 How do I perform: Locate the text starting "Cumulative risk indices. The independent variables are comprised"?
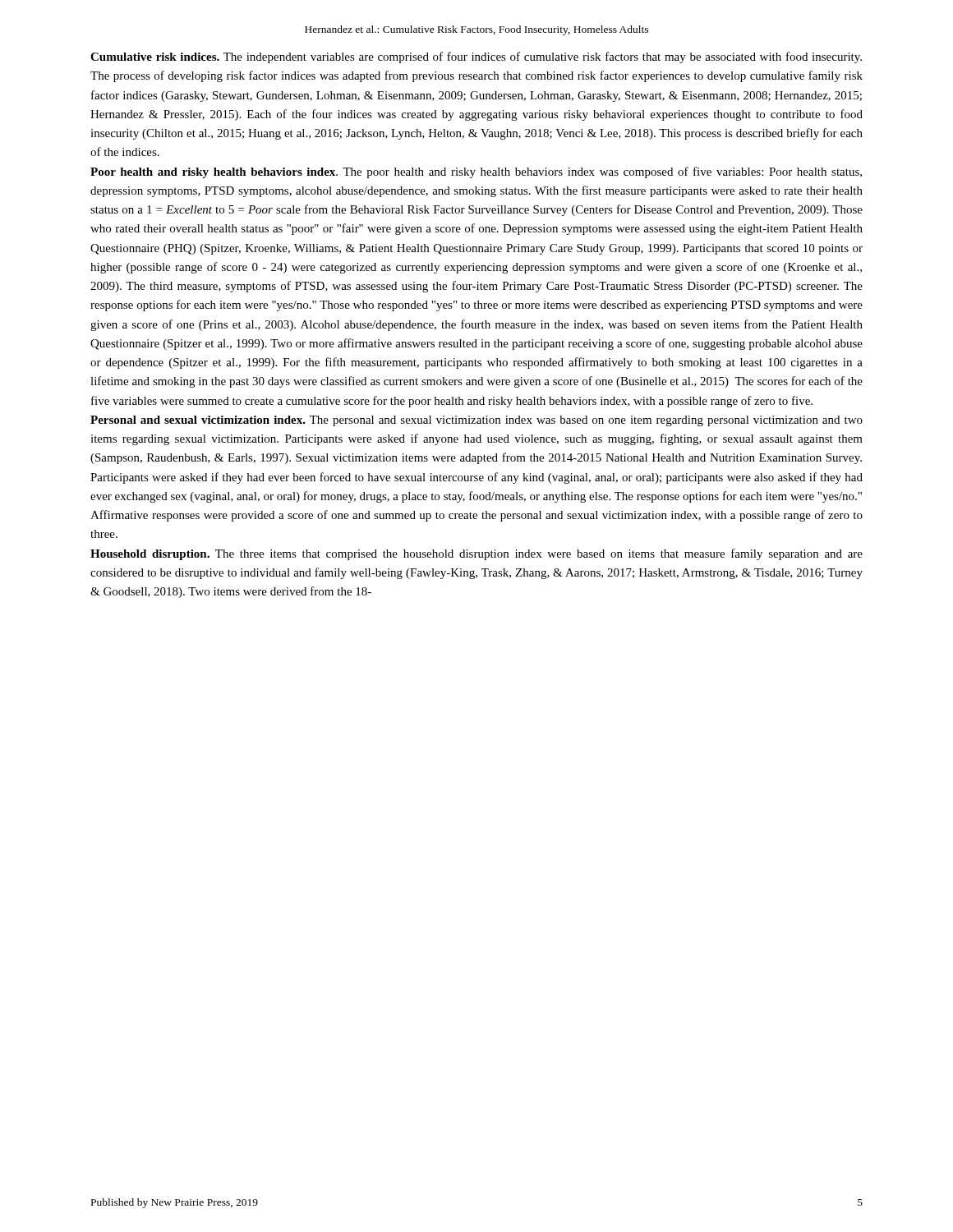click(x=476, y=104)
